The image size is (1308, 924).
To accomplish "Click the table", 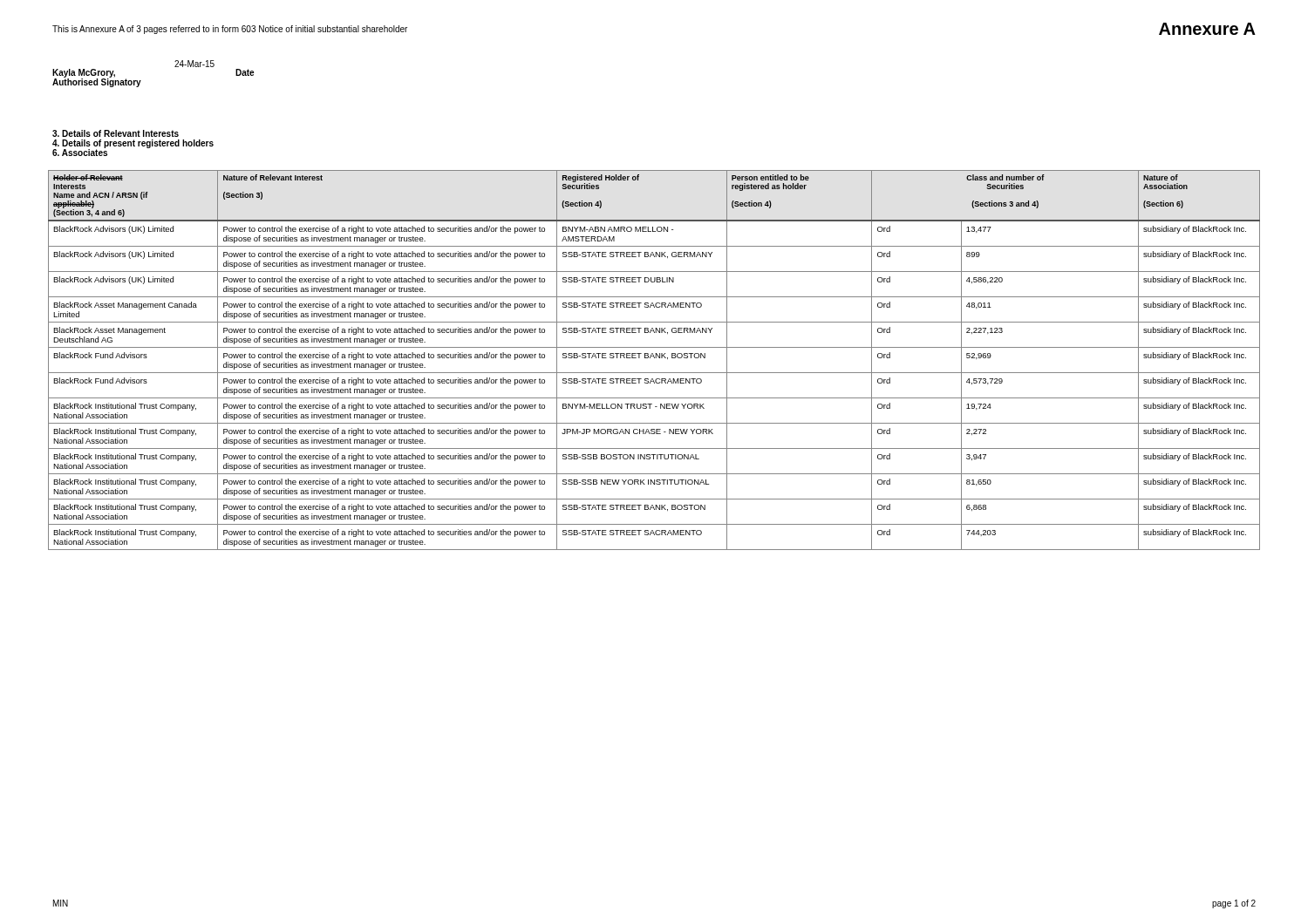I will (654, 360).
